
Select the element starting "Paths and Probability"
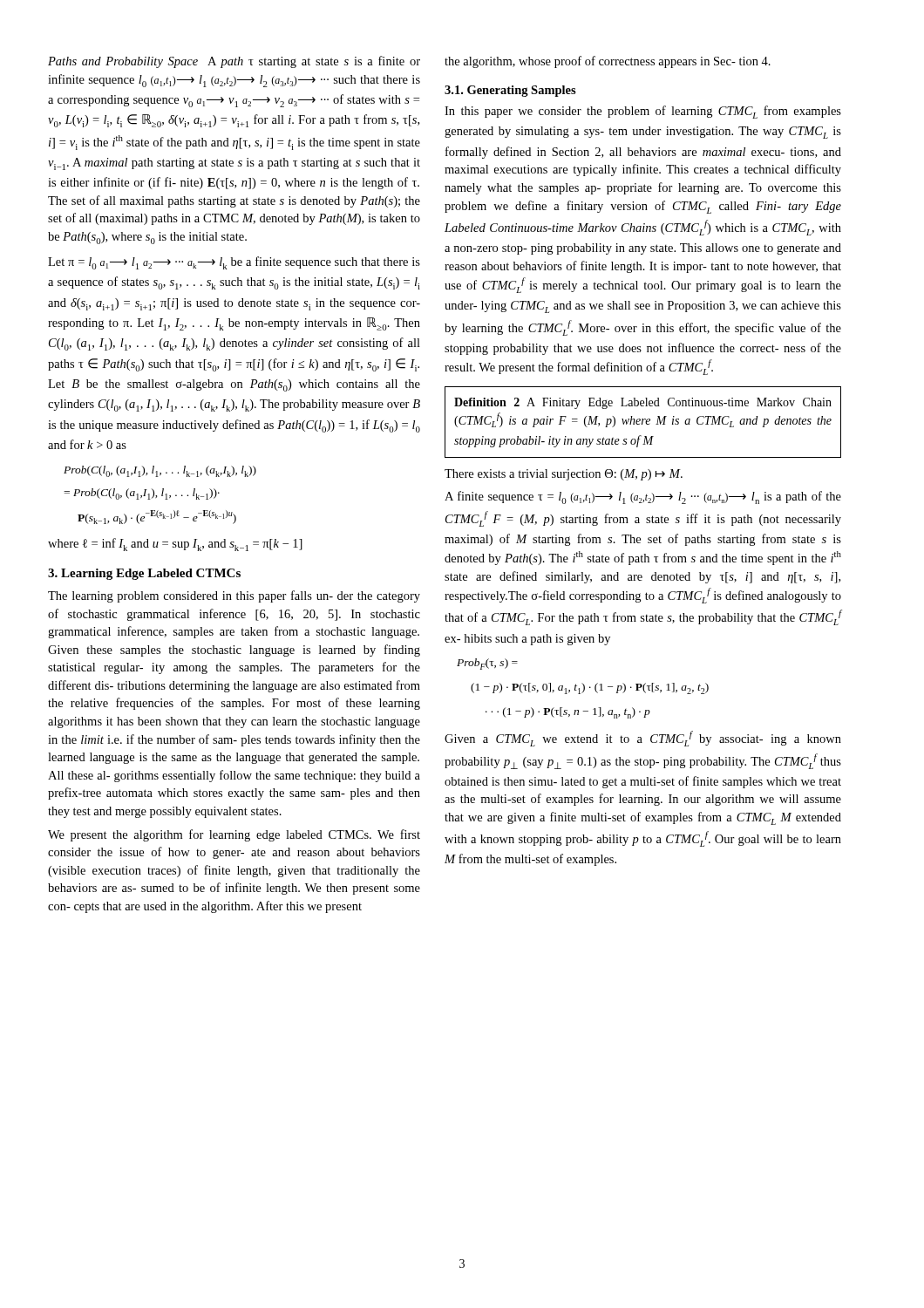[234, 150]
